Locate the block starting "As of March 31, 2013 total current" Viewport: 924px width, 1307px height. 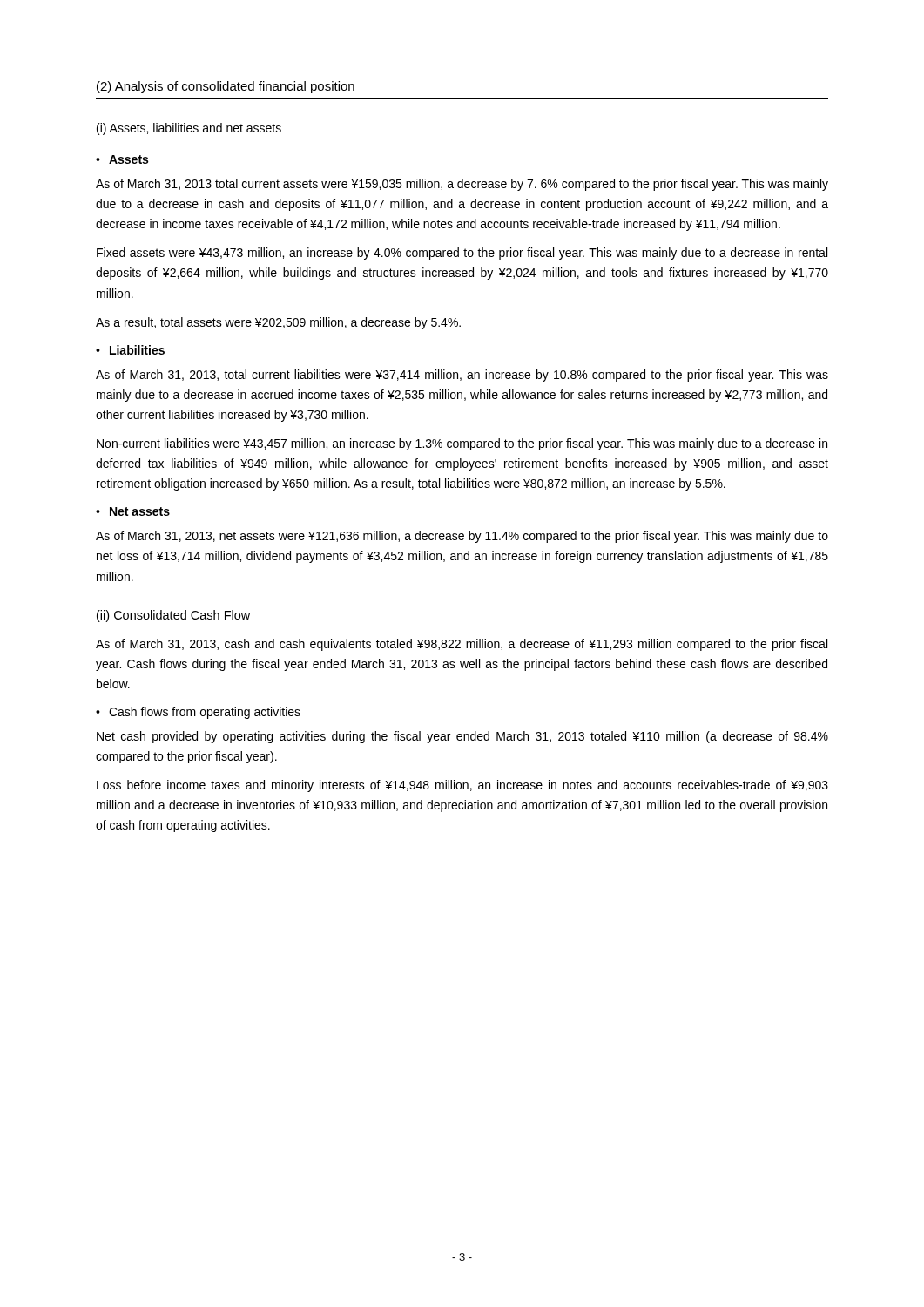(x=462, y=204)
